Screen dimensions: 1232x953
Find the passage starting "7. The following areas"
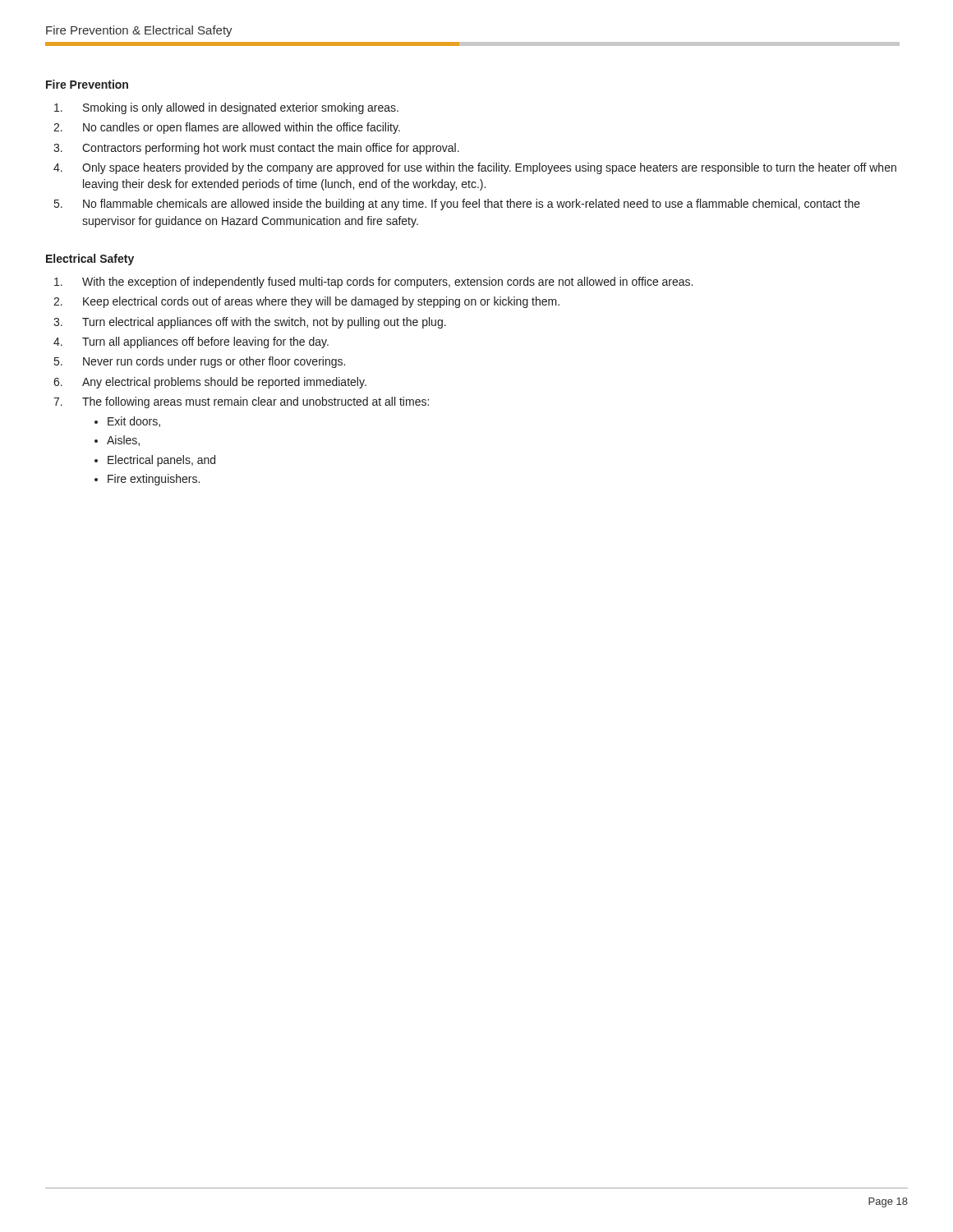pos(241,402)
